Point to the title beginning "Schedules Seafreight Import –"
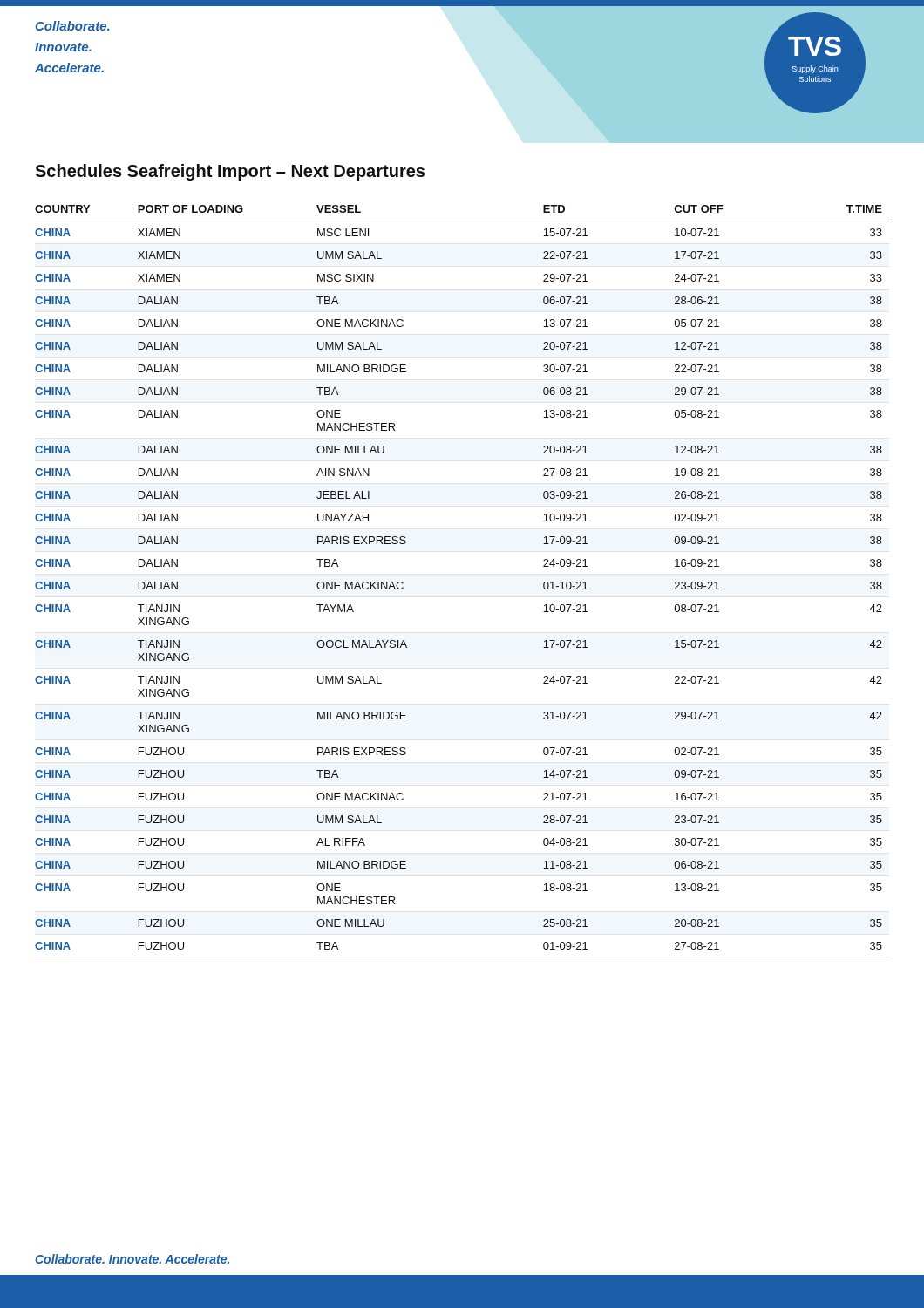Viewport: 924px width, 1308px height. (230, 171)
